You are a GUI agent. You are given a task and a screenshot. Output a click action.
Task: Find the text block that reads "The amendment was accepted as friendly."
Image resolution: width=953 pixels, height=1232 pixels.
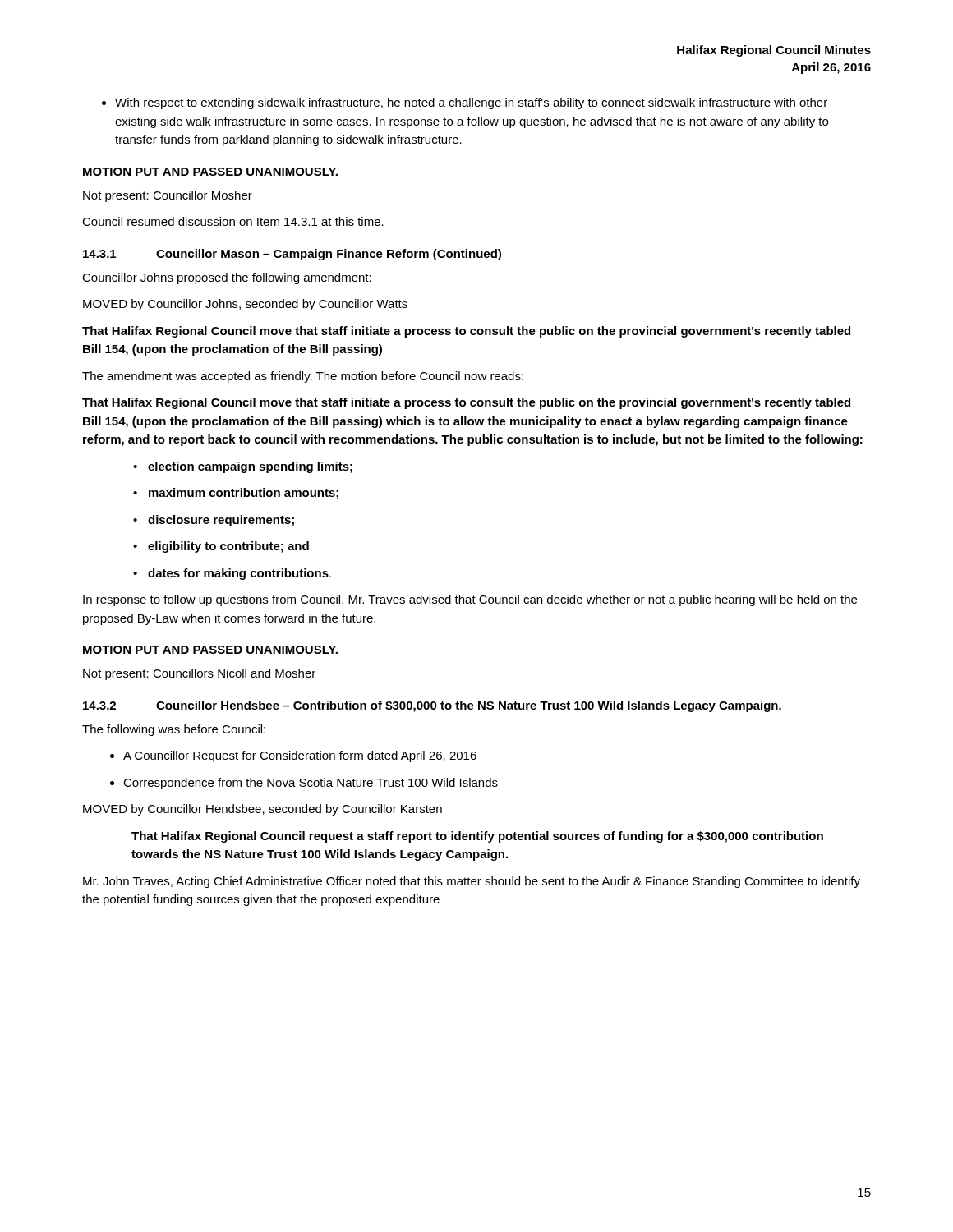pos(476,376)
